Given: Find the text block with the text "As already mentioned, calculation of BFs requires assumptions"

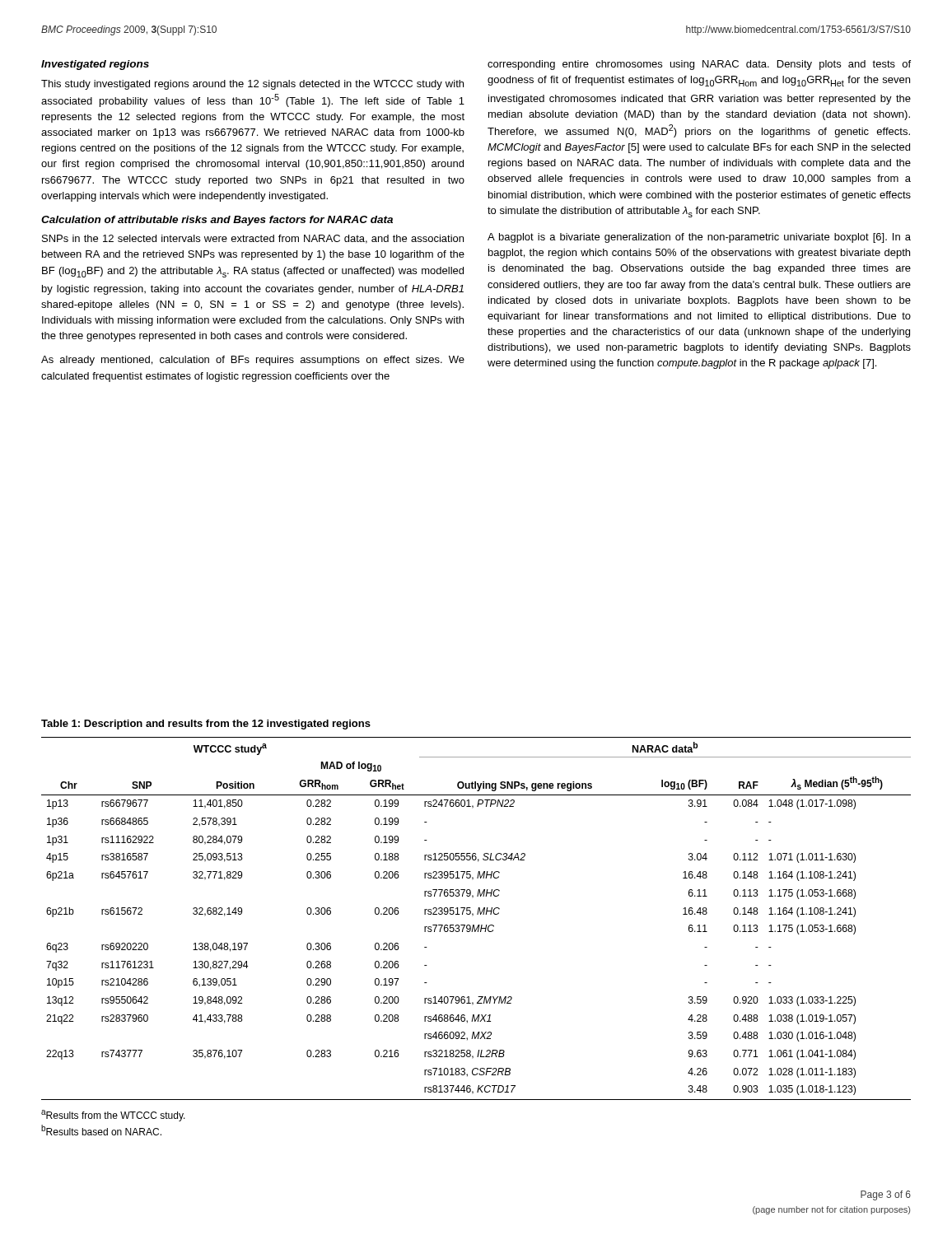Looking at the screenshot, I should pyautogui.click(x=253, y=368).
